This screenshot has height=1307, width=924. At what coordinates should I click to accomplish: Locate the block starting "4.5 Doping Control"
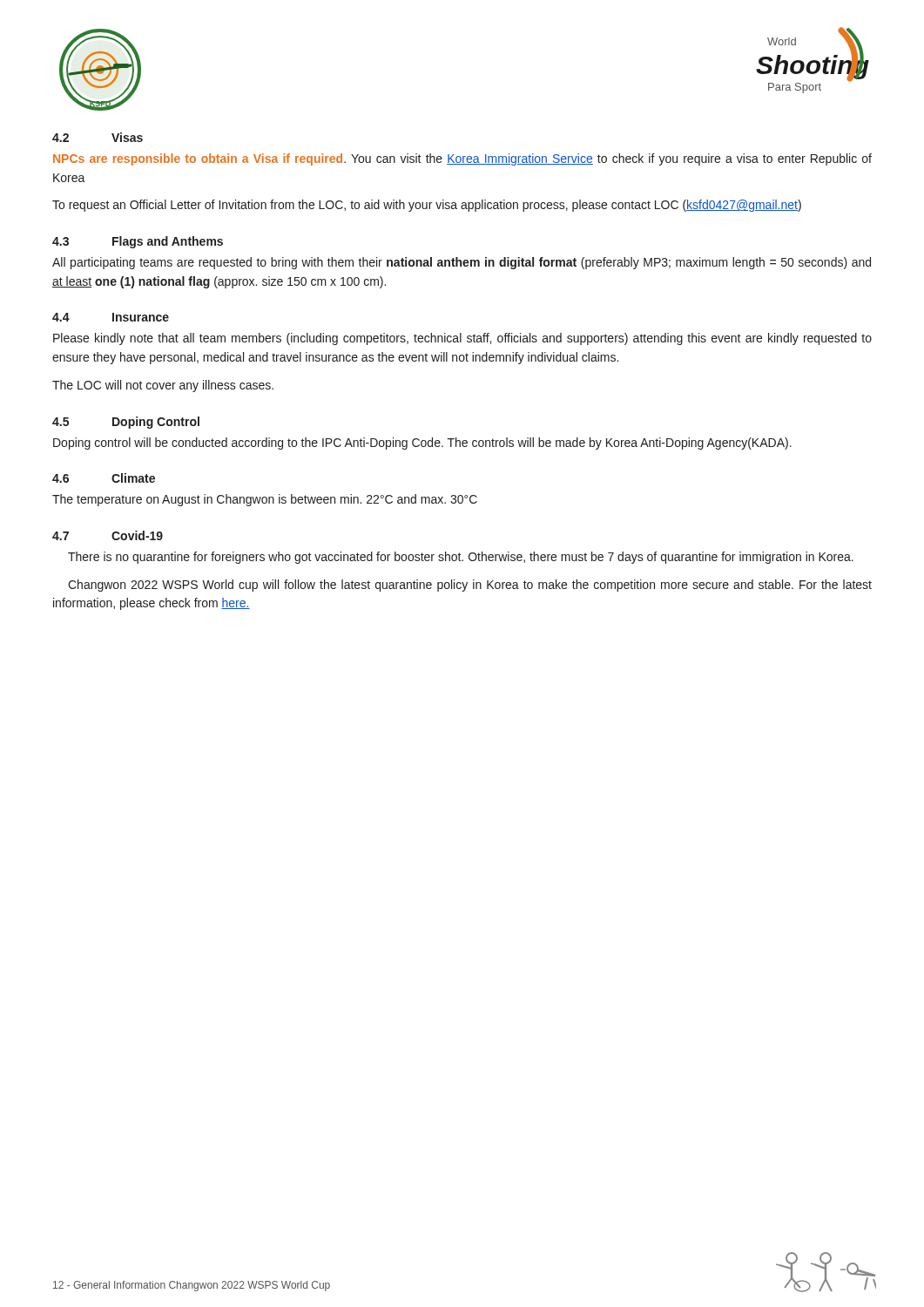126,421
